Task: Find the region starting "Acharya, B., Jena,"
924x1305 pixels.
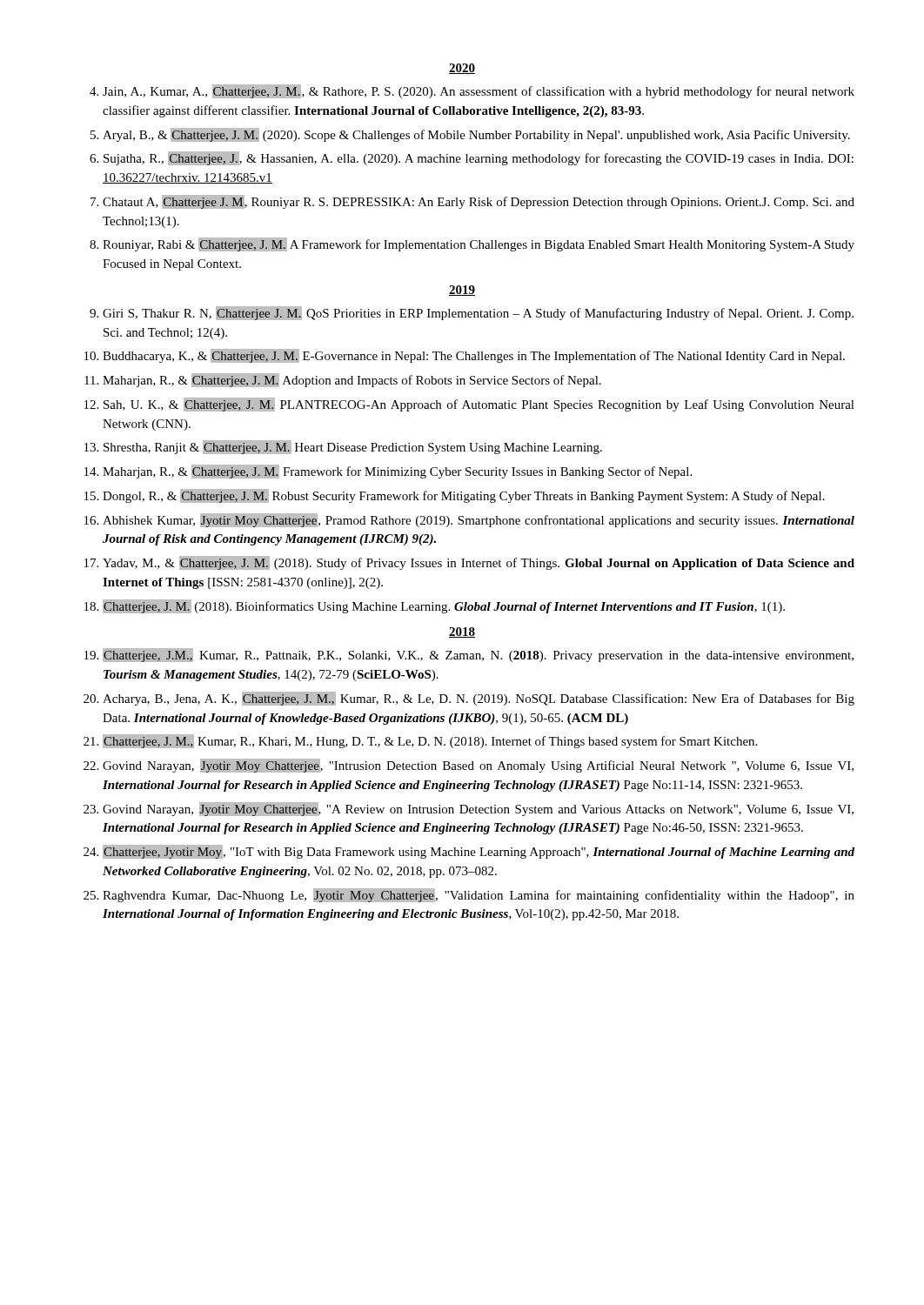Action: pos(479,708)
